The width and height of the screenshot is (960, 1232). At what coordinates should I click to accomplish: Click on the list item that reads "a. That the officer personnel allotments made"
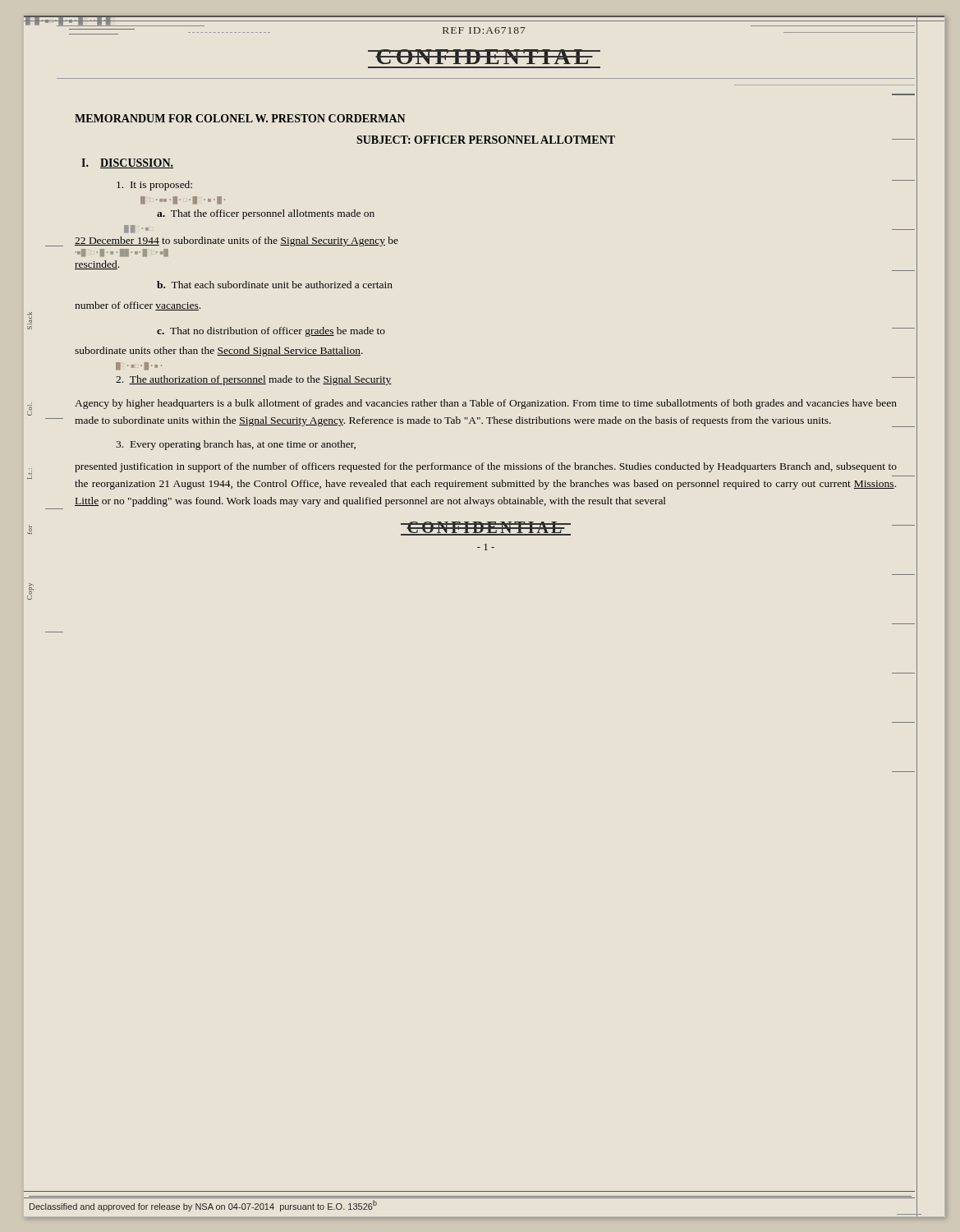[x=266, y=213]
